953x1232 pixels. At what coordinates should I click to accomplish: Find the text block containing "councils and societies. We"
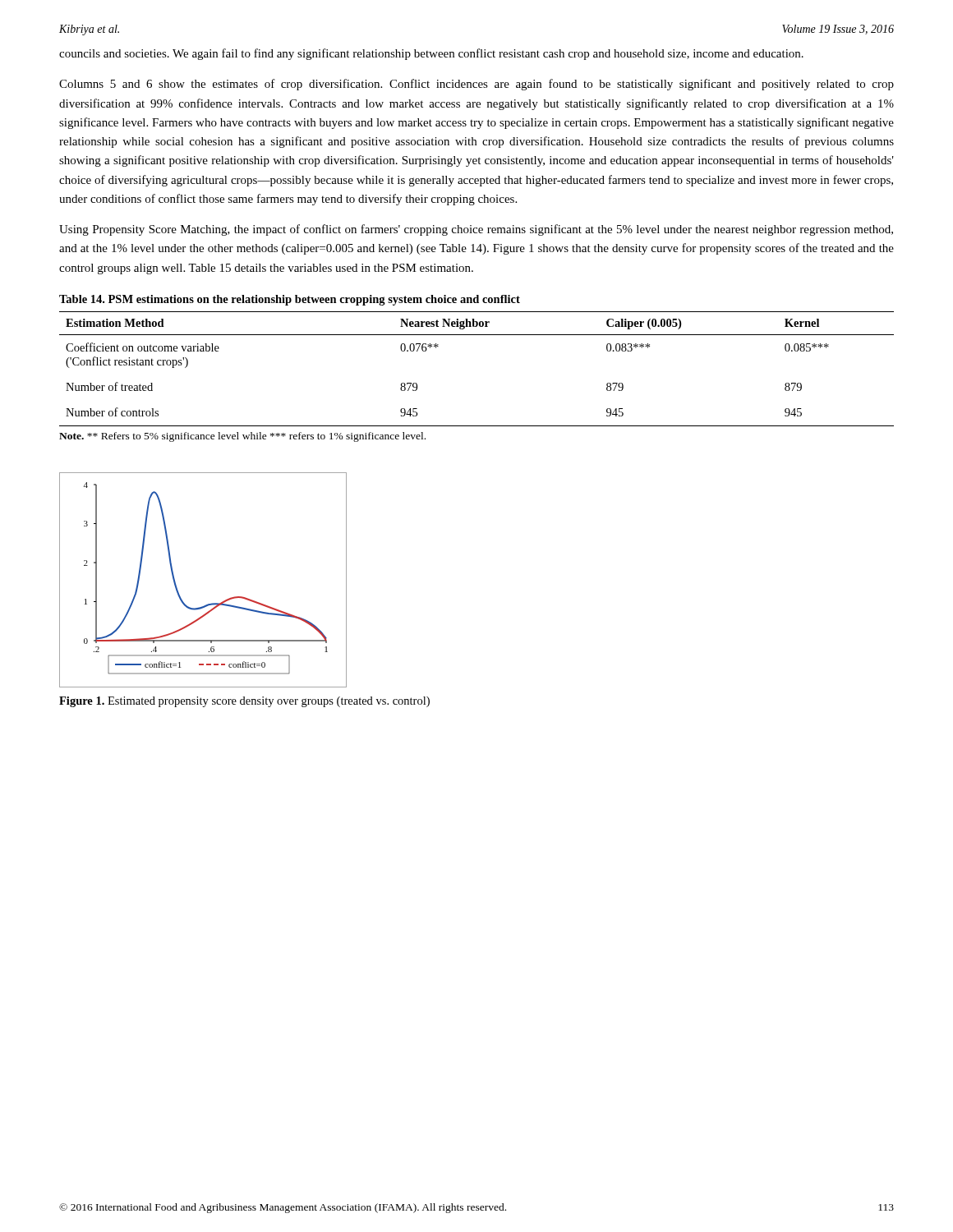point(432,53)
